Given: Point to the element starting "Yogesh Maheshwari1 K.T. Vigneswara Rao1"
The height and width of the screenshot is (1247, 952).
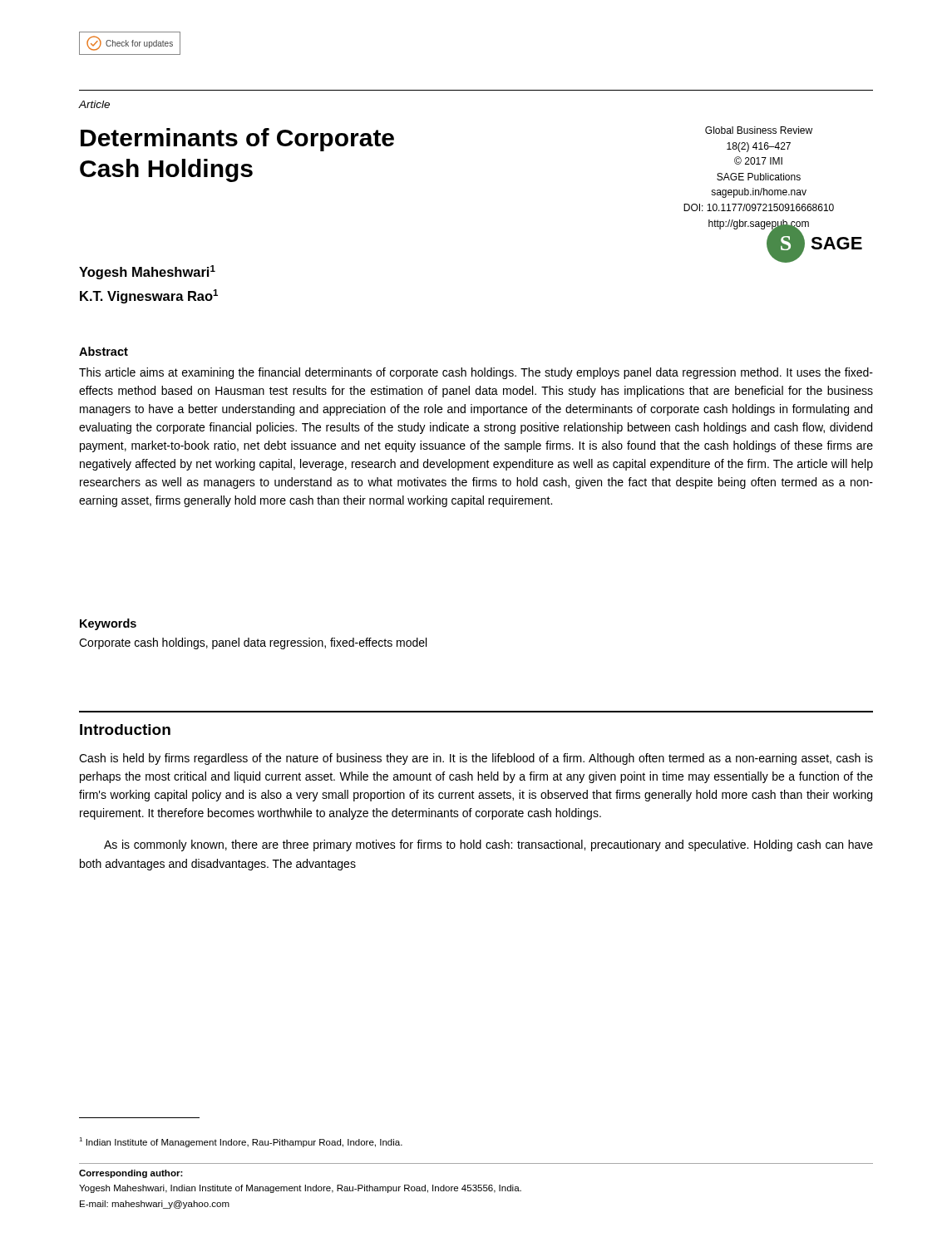Looking at the screenshot, I should pos(149,284).
